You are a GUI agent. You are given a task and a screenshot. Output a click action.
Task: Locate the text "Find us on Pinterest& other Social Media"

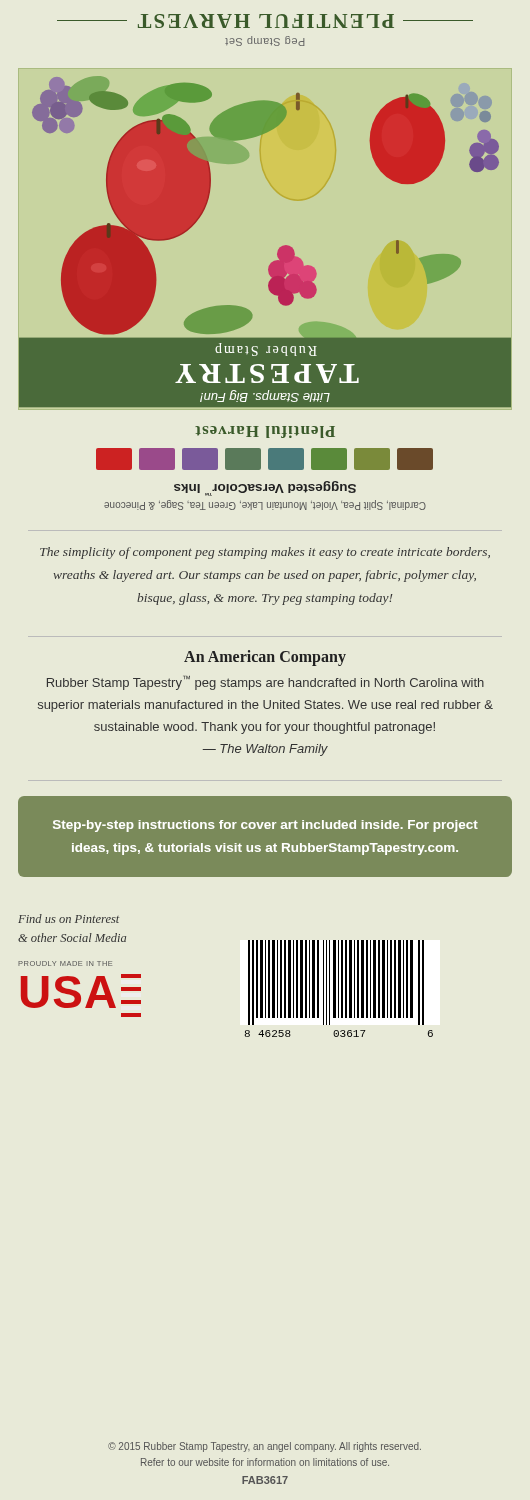click(72, 929)
